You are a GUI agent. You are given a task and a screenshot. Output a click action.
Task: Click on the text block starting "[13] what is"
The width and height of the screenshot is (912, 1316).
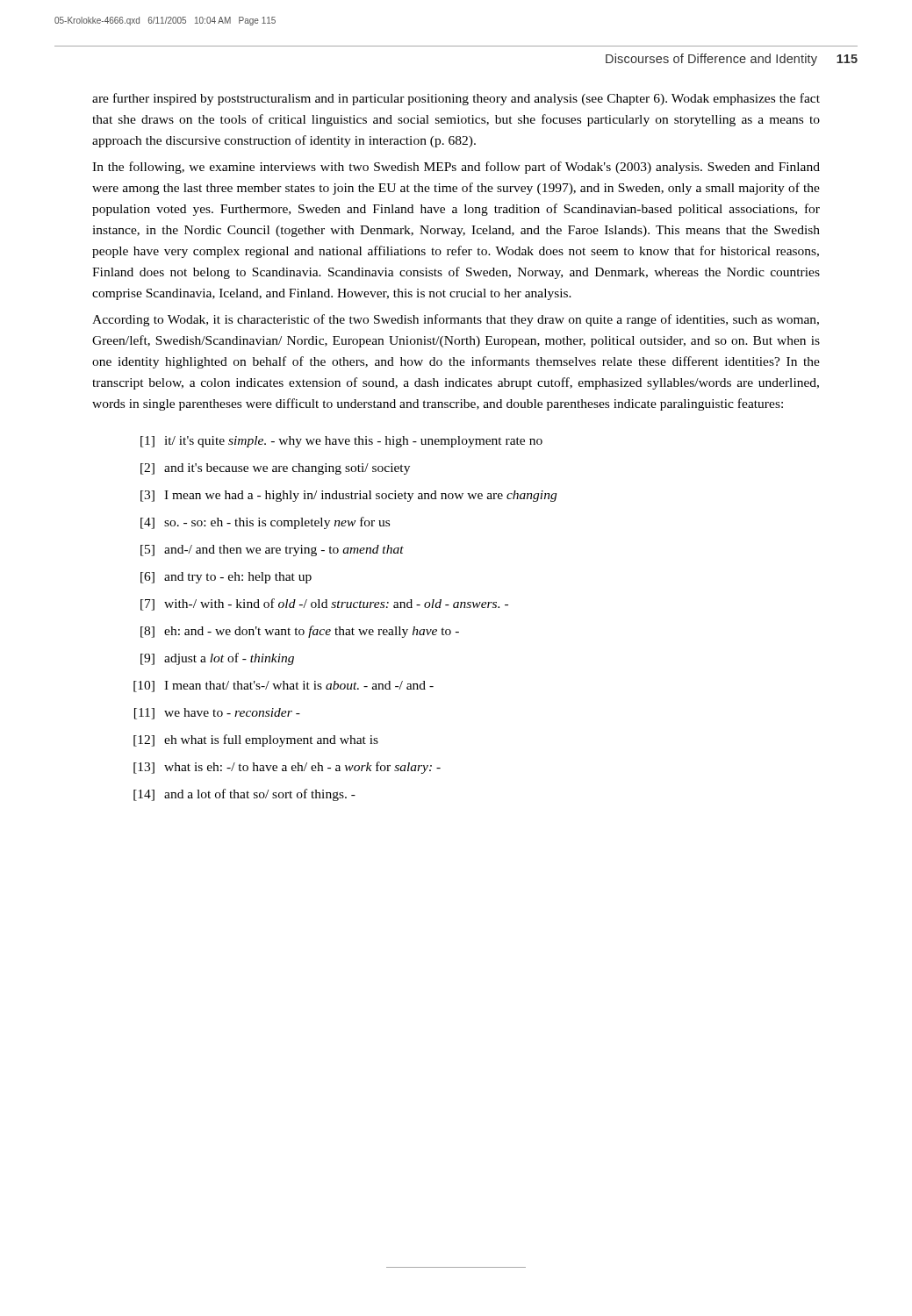pos(287,768)
